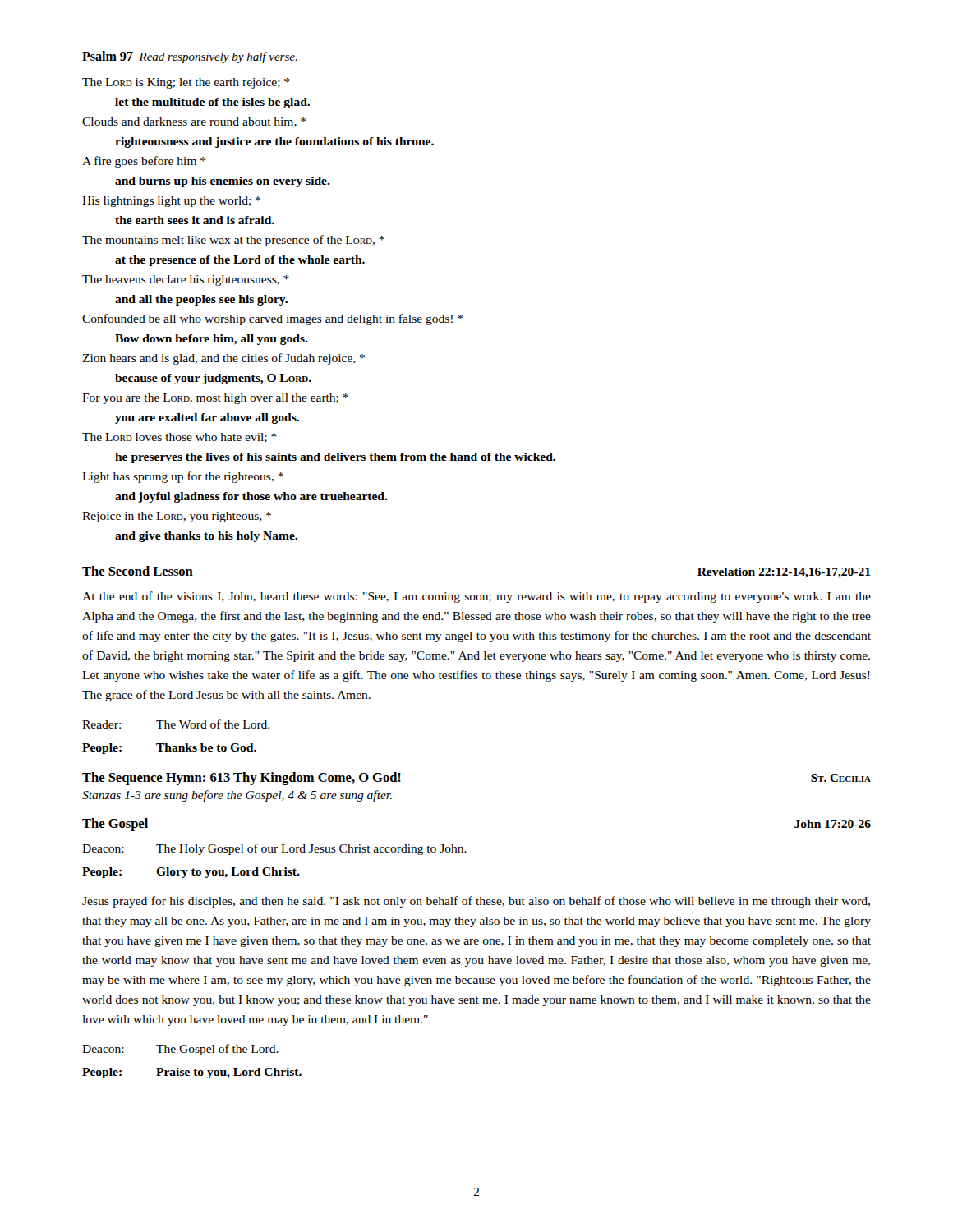Screen dimensions: 1232x953
Task: Click on the text block starting "At the end of the visions"
Action: coord(476,645)
